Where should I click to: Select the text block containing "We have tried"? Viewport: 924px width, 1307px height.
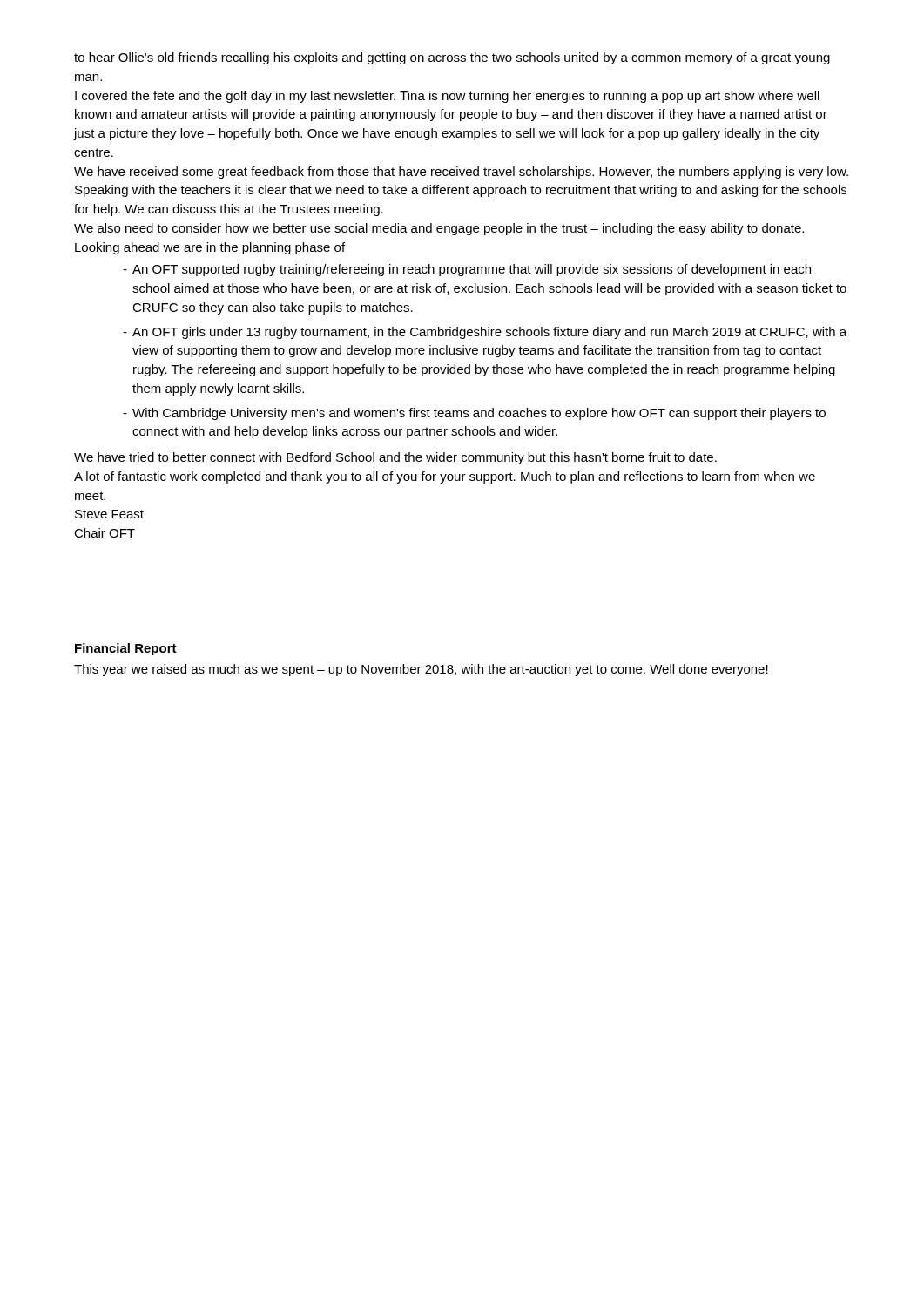pyautogui.click(x=462, y=457)
